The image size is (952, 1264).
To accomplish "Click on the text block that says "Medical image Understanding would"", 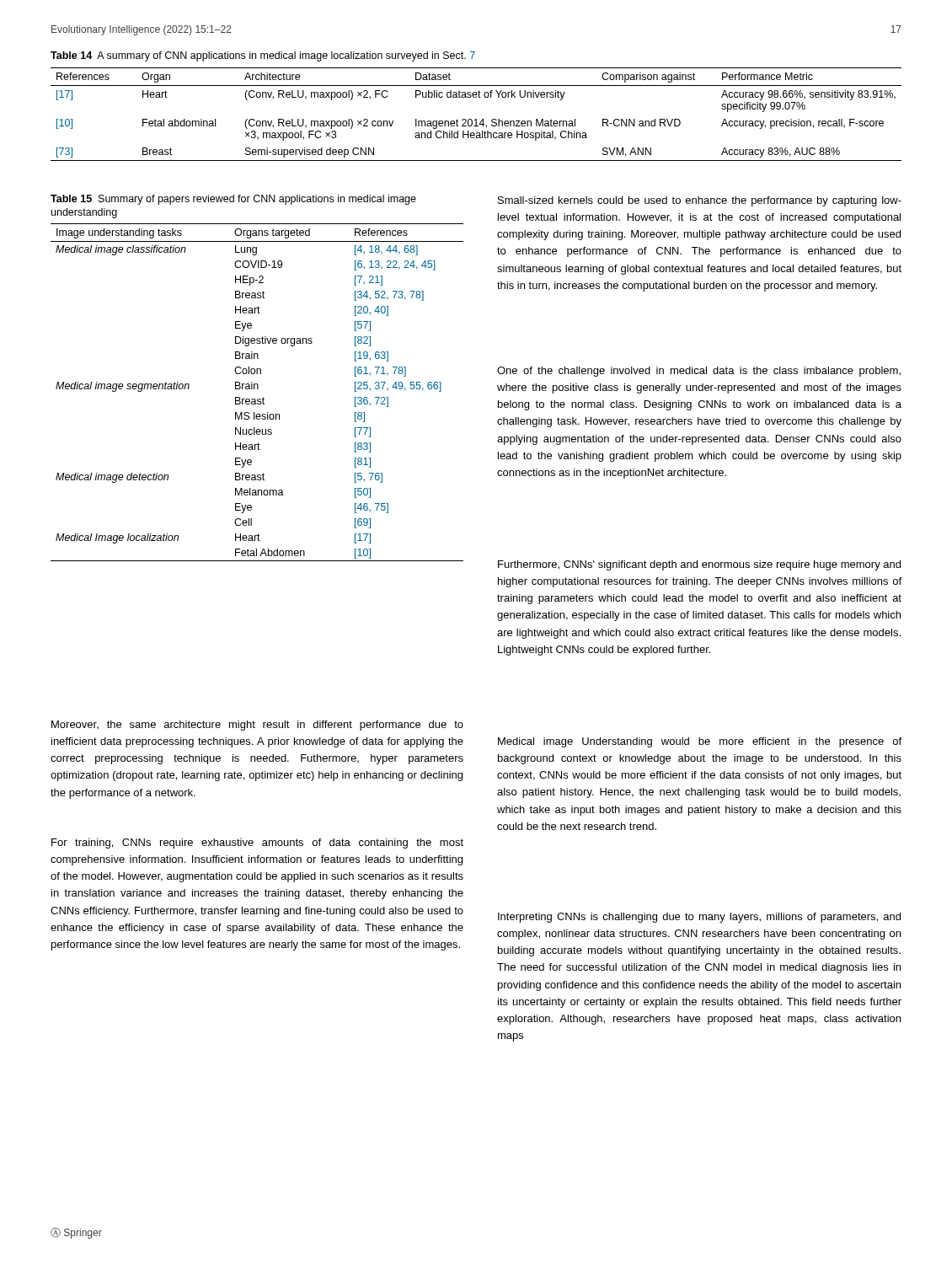I will coord(699,784).
